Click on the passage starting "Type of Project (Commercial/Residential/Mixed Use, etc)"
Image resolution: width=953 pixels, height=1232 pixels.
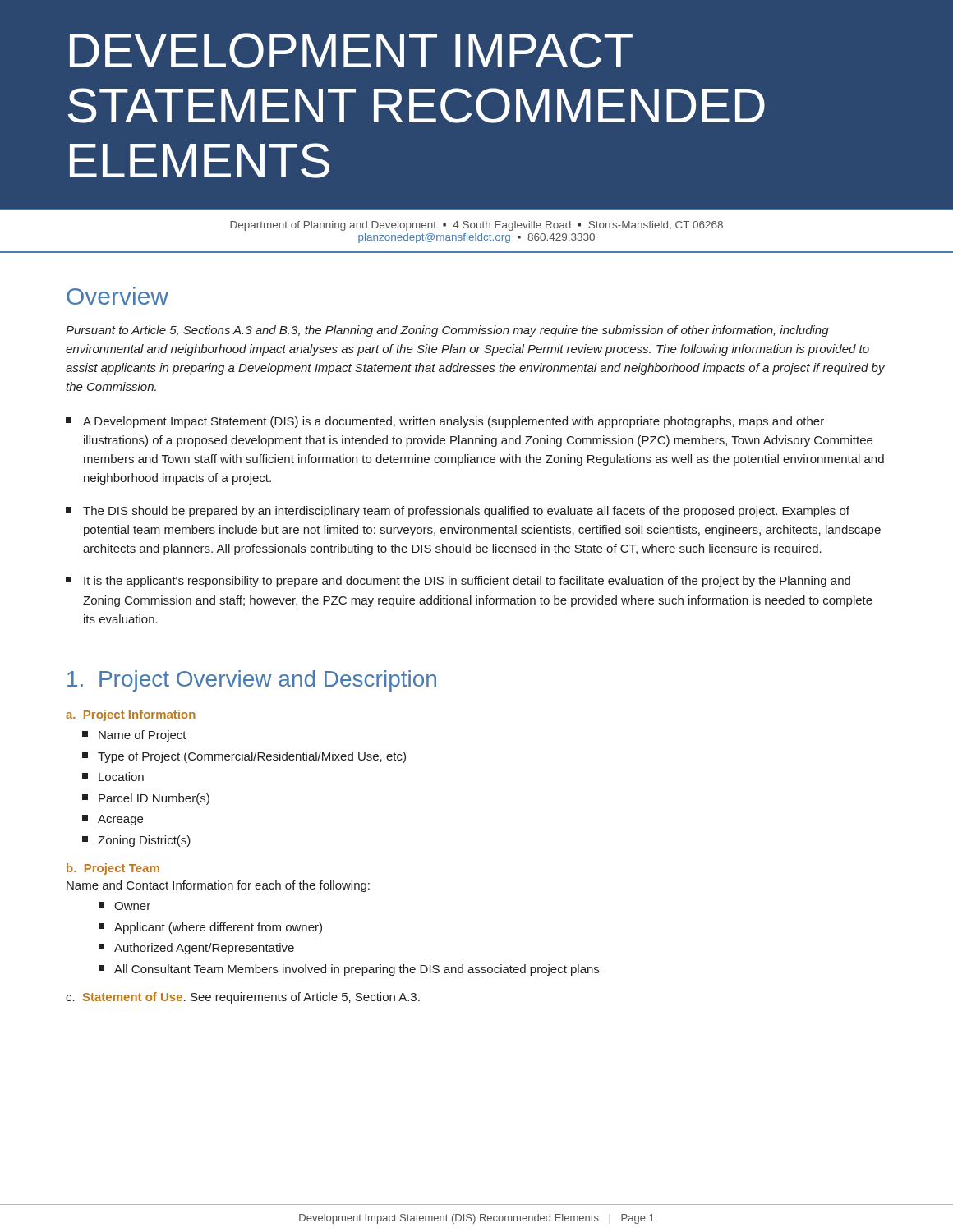point(244,756)
